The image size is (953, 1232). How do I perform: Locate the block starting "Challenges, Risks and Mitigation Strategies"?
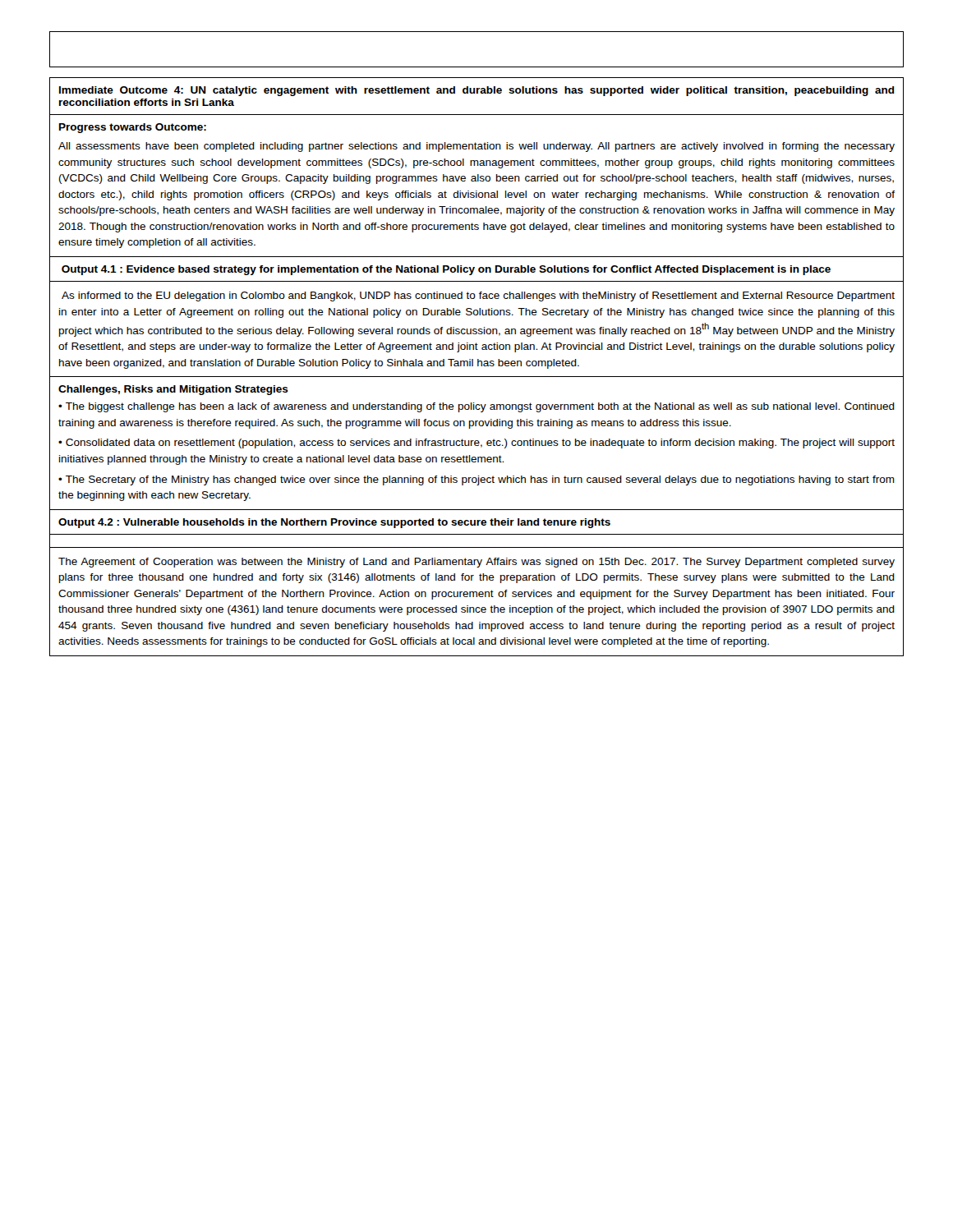(476, 443)
